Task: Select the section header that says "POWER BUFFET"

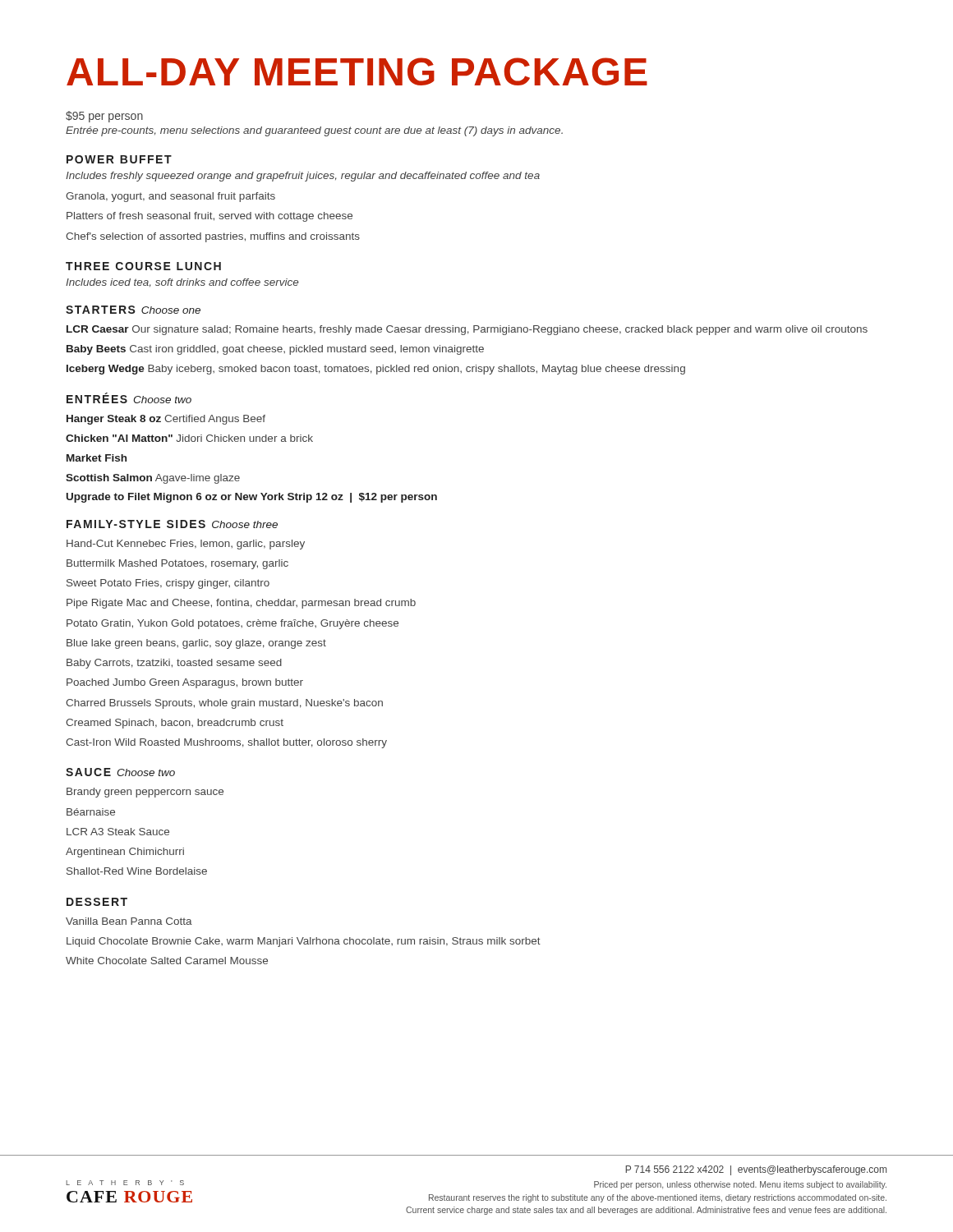Action: click(x=119, y=159)
